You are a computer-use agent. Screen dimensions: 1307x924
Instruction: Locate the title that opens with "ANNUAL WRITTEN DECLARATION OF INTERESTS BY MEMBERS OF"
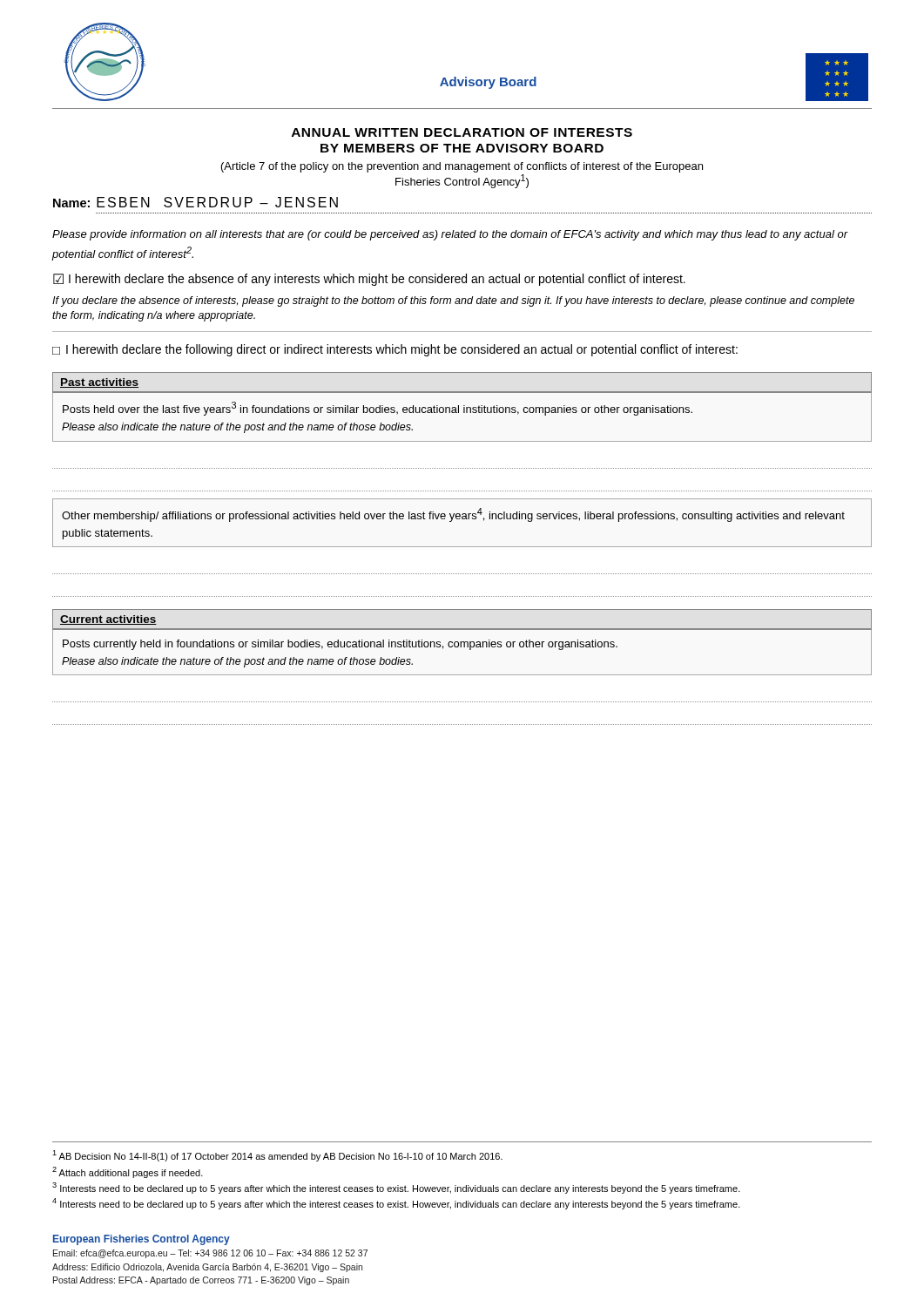pos(462,157)
